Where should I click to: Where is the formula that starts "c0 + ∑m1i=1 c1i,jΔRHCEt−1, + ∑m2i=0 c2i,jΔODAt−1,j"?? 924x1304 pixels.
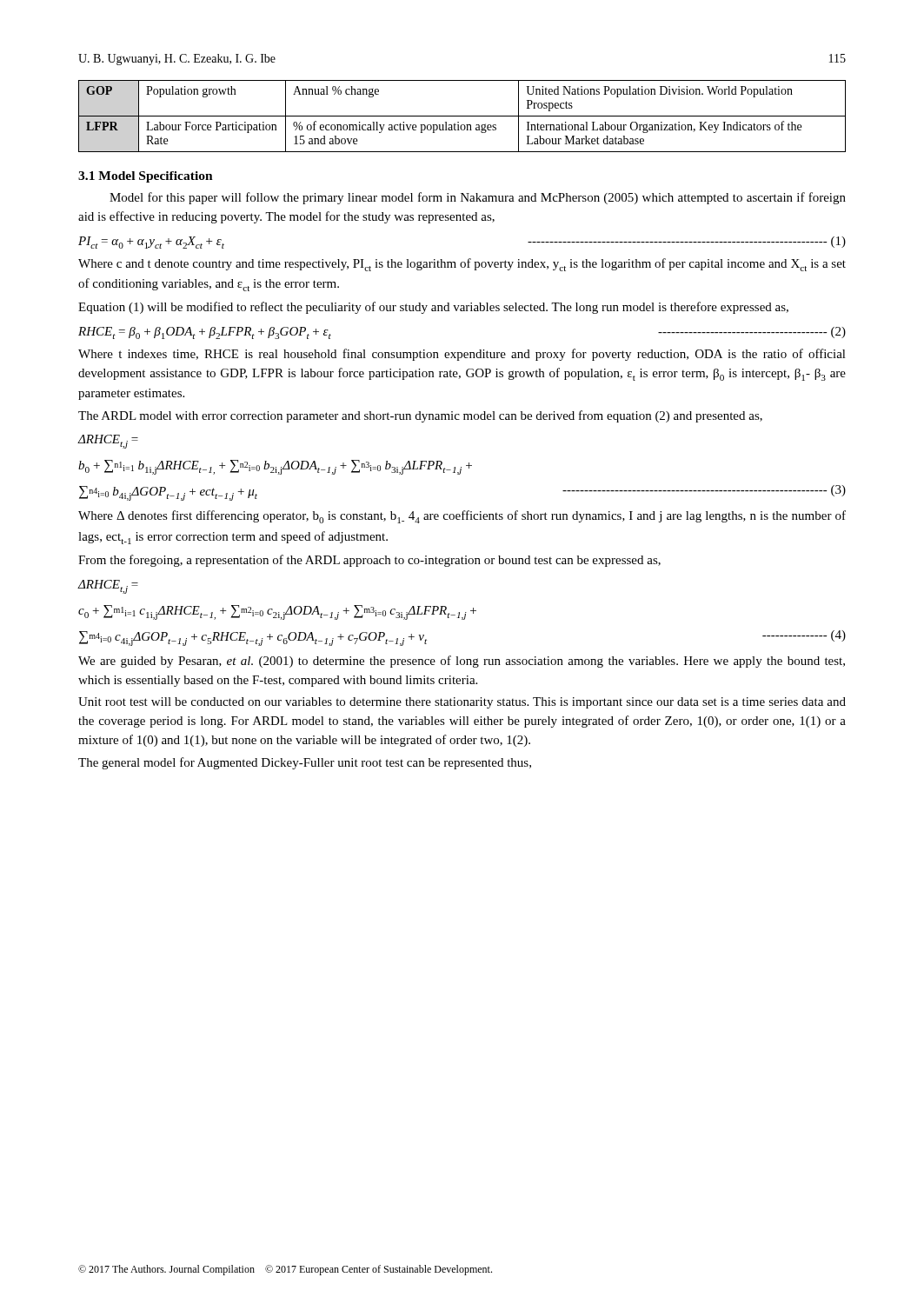coord(278,611)
